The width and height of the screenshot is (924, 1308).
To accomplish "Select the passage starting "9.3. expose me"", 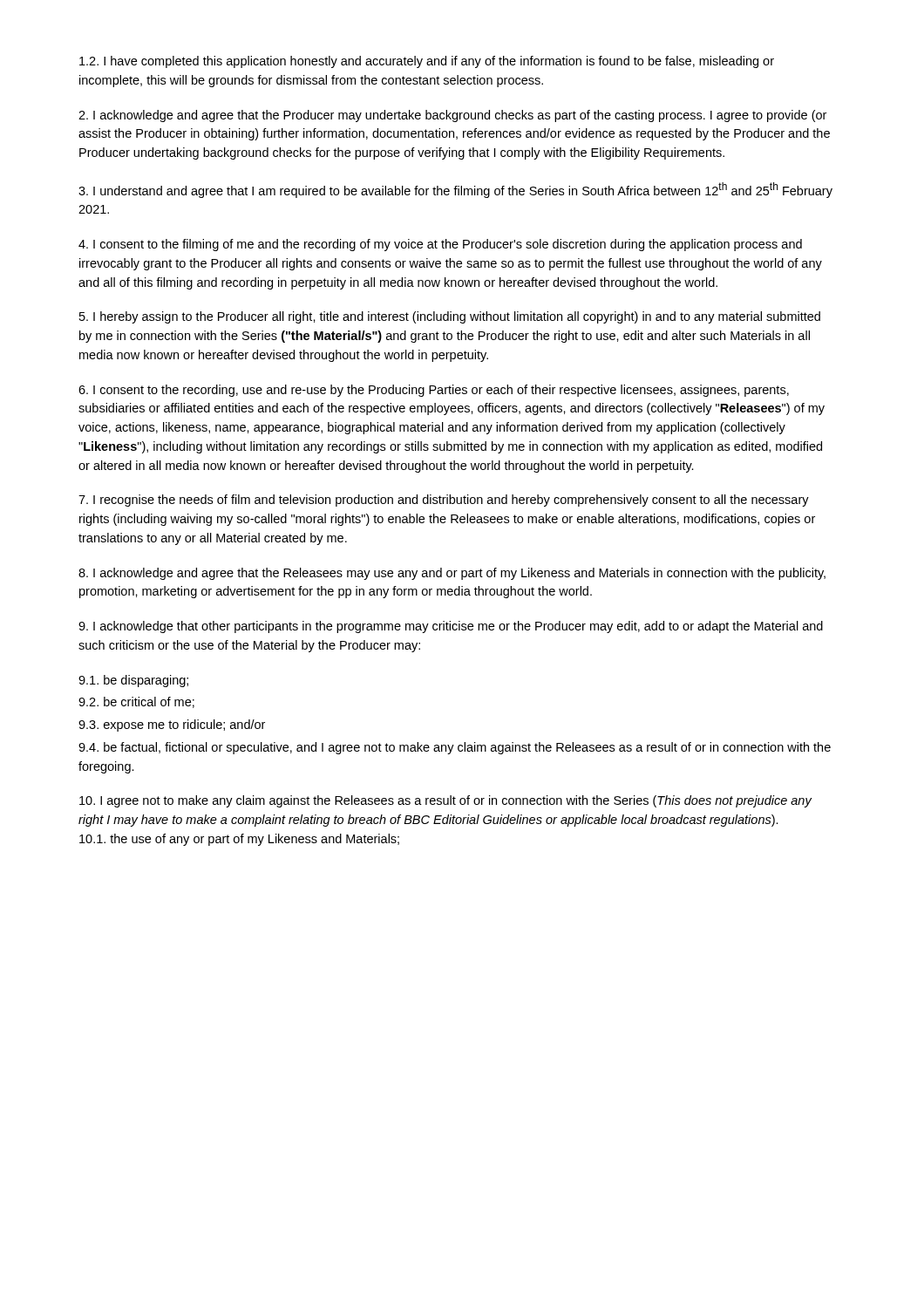I will (x=172, y=725).
